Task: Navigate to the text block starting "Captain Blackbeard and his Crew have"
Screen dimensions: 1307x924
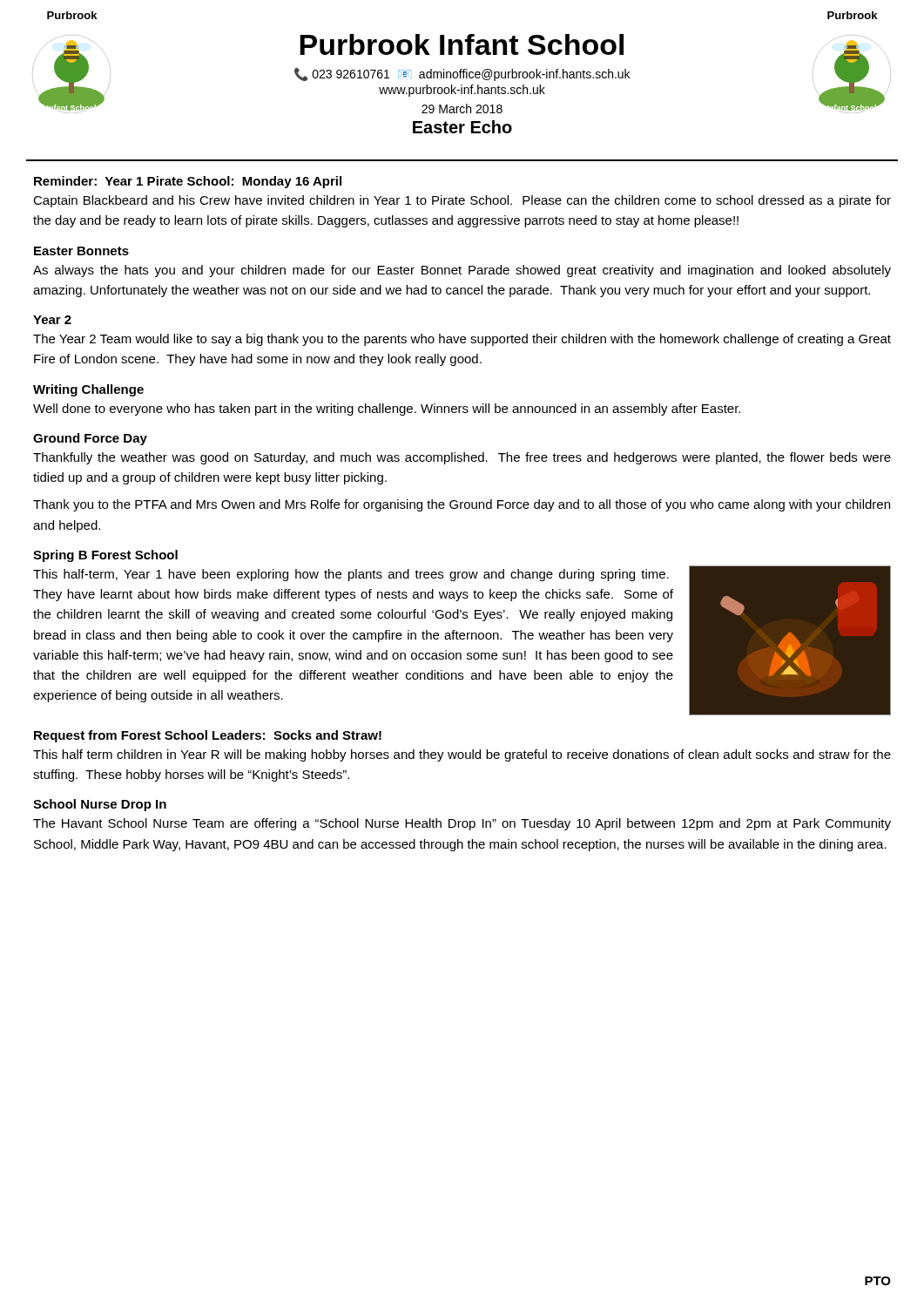Action: click(462, 210)
